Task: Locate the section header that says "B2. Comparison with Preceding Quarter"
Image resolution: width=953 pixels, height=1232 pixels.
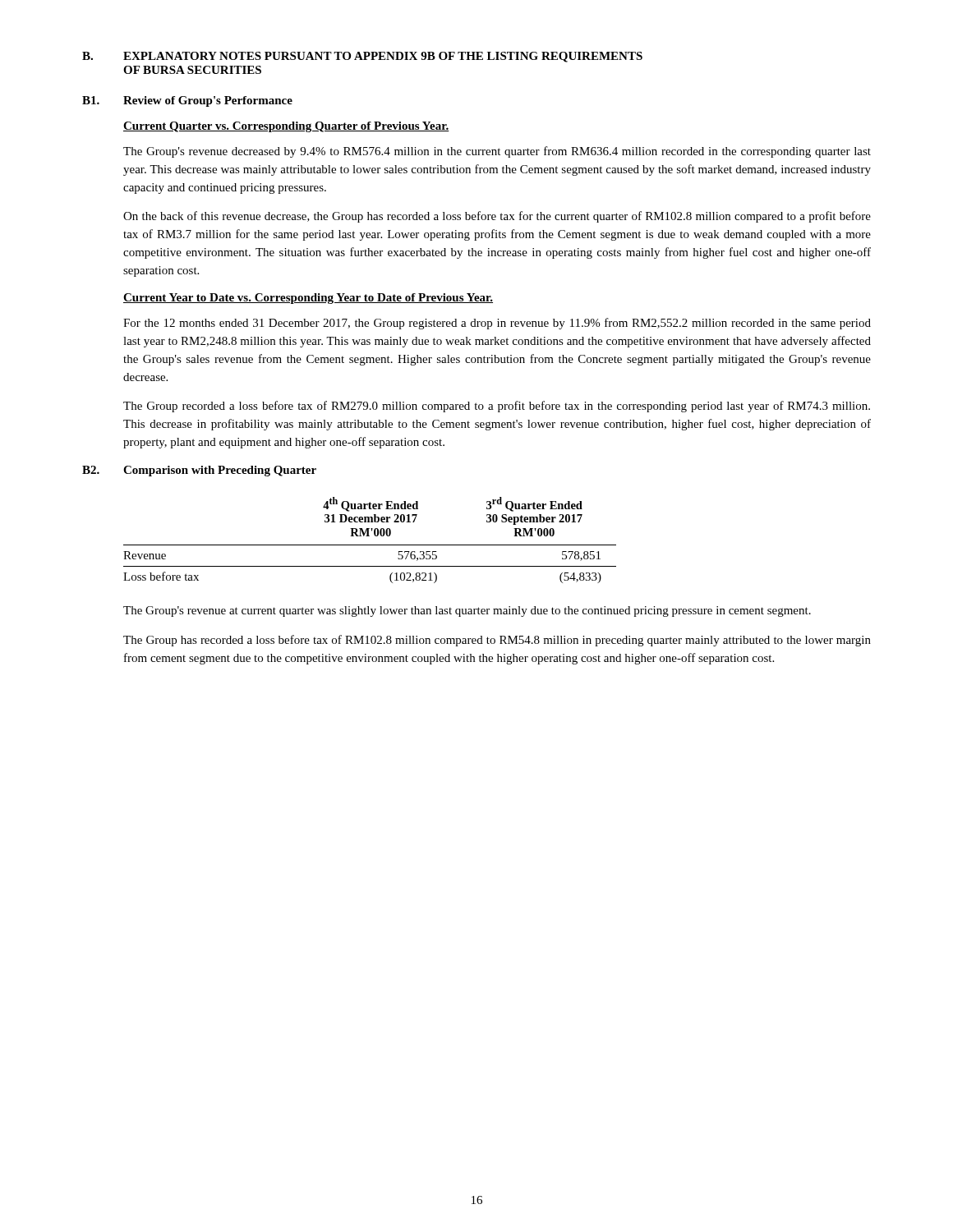Action: click(x=199, y=470)
